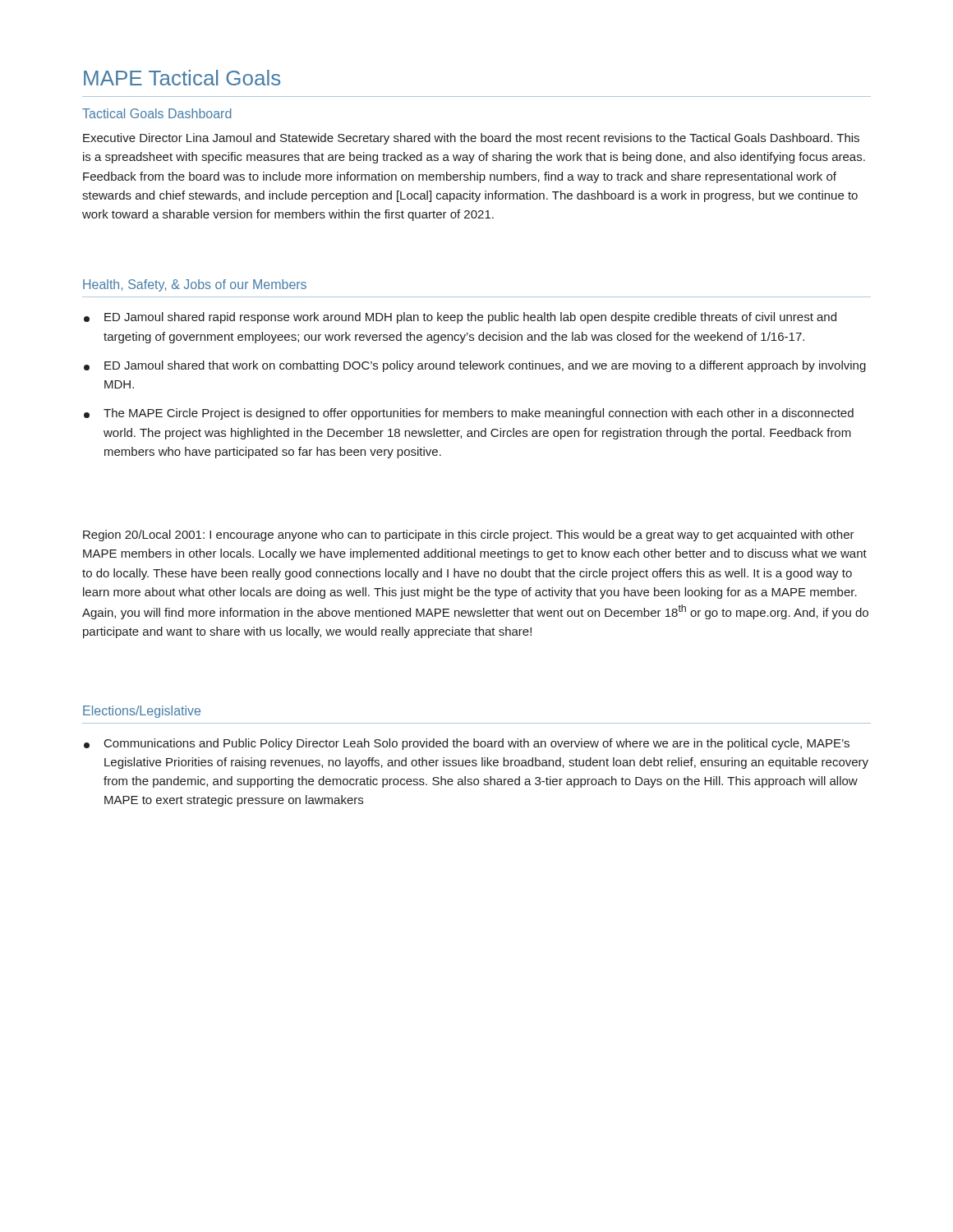Screen dimensions: 1232x953
Task: Navigate to the passage starting "Executive Director Lina Jamoul and"
Action: click(x=474, y=176)
